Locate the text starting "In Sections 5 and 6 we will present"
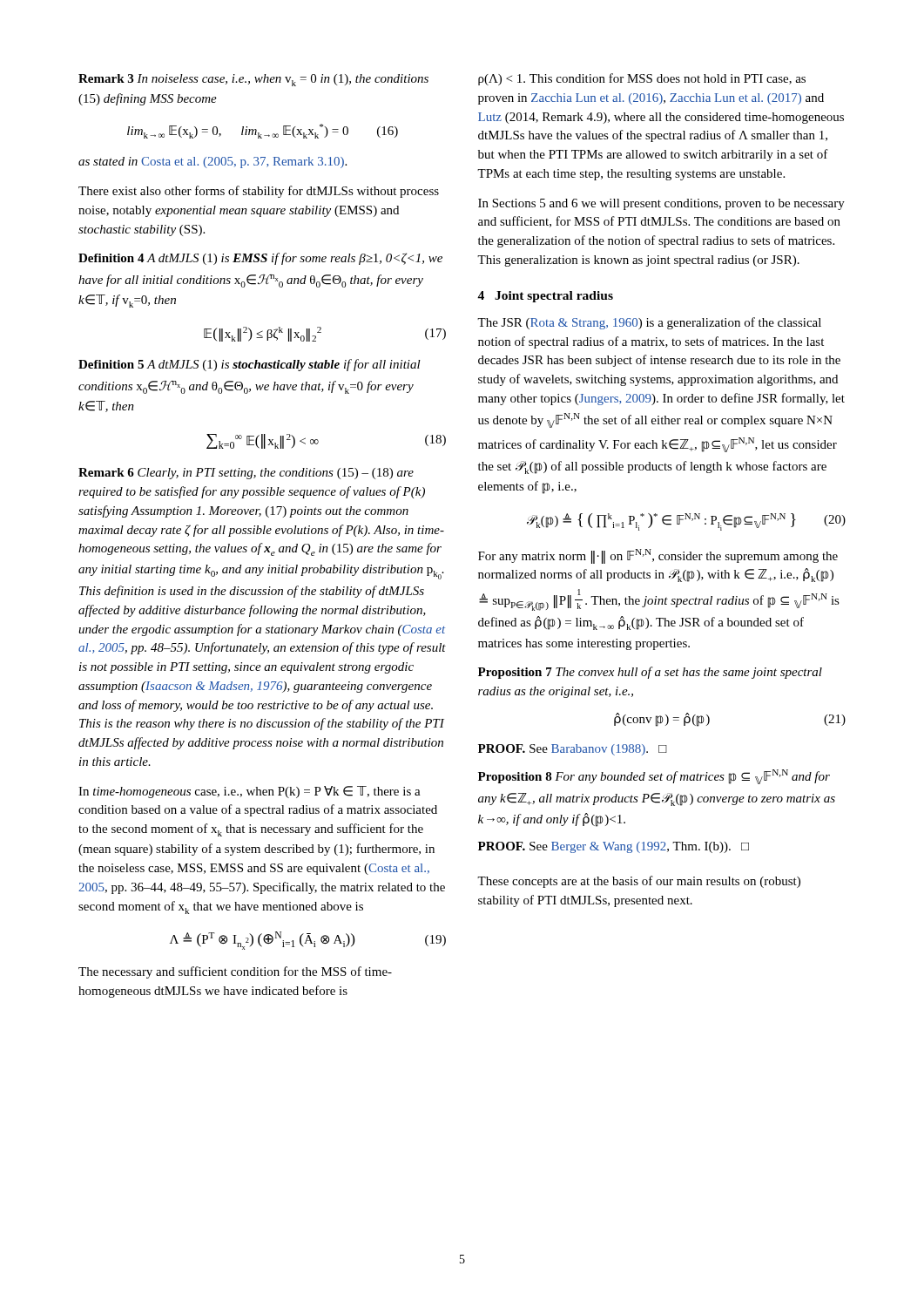Image resolution: width=924 pixels, height=1307 pixels. (x=661, y=231)
